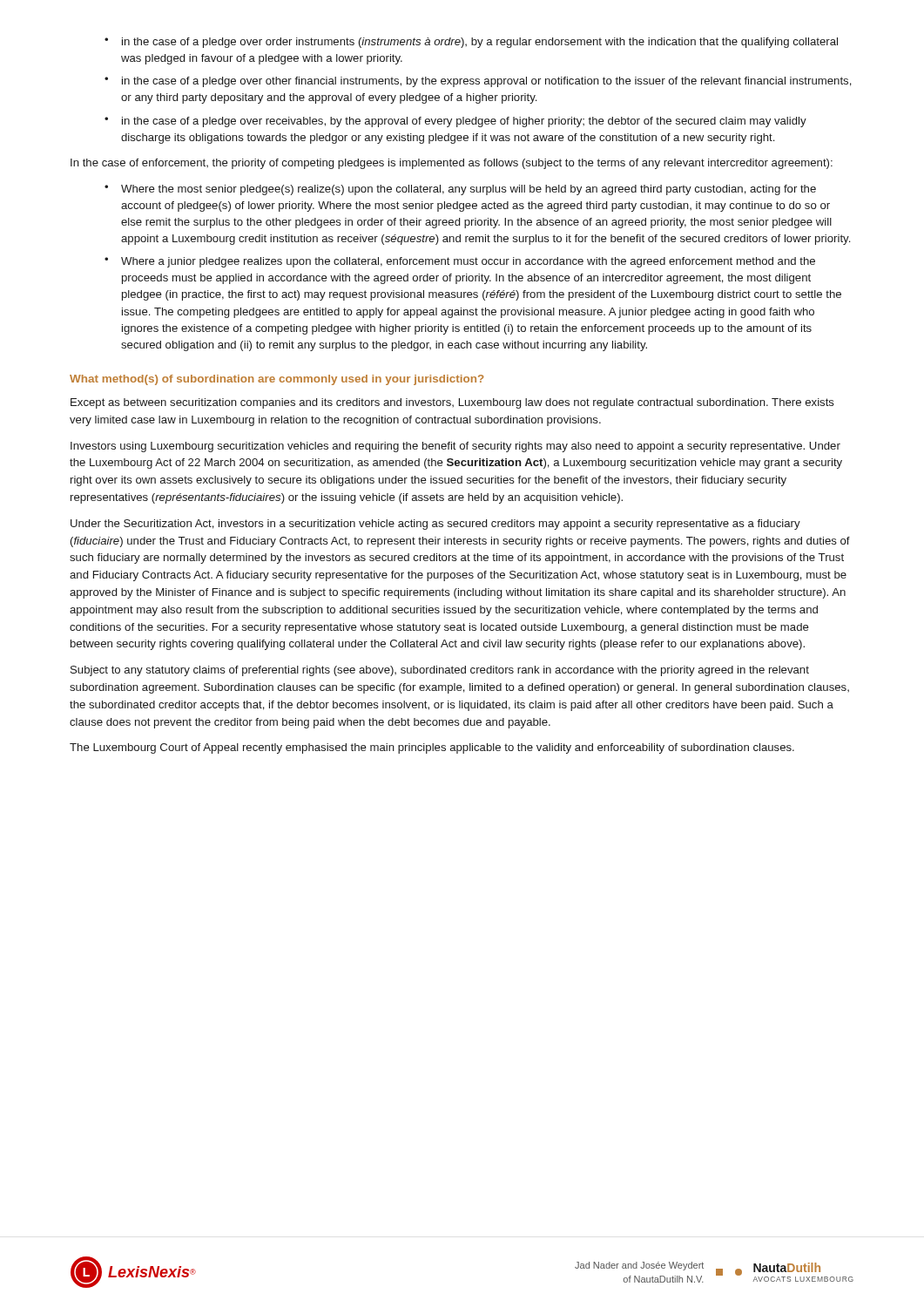This screenshot has height=1307, width=924.
Task: Point to the block beginning "• Where the most senior pledgee(s) realize(s) upon"
Action: [479, 213]
